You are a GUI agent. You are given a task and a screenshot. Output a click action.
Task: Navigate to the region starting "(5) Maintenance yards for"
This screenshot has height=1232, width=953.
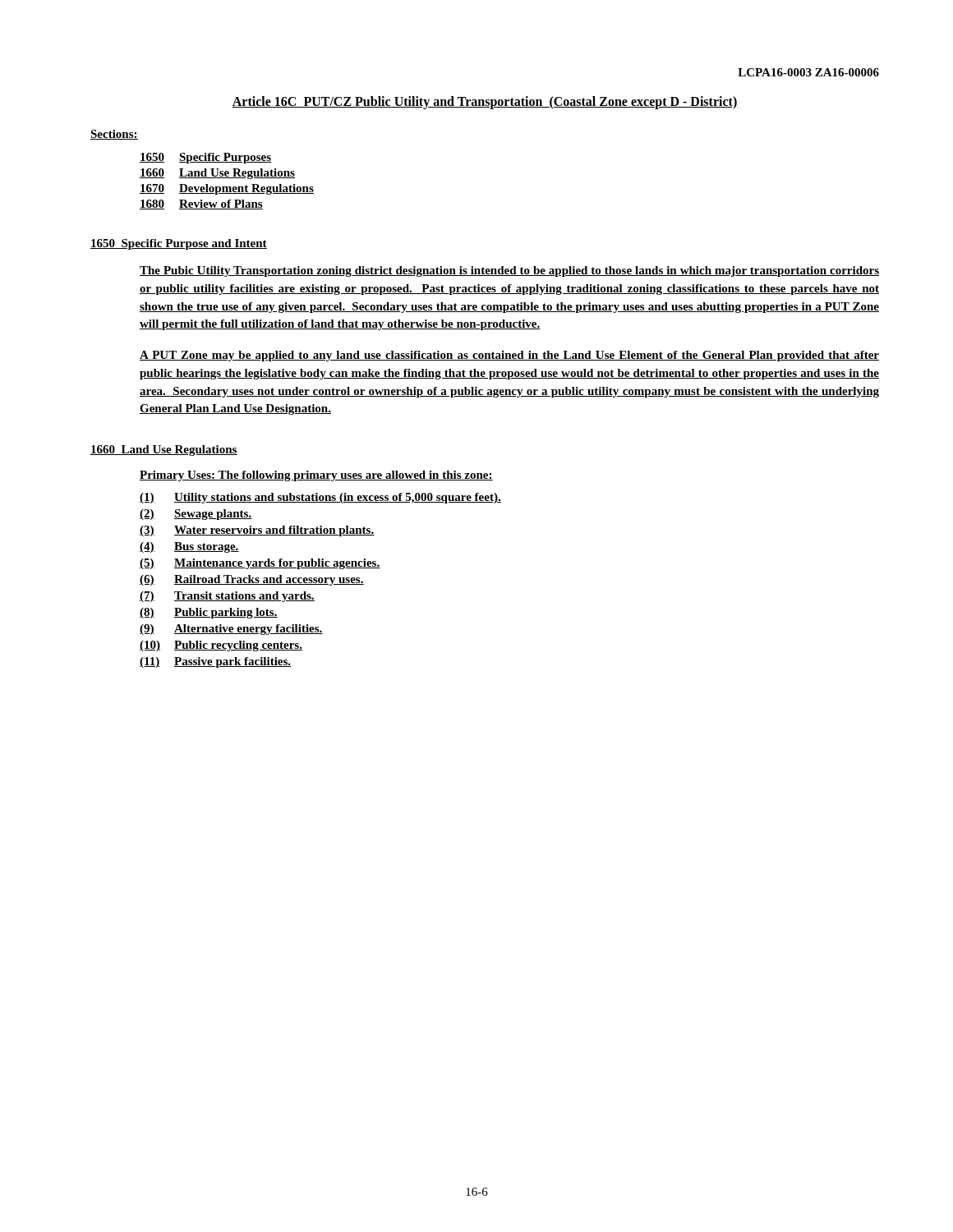[x=260, y=564]
